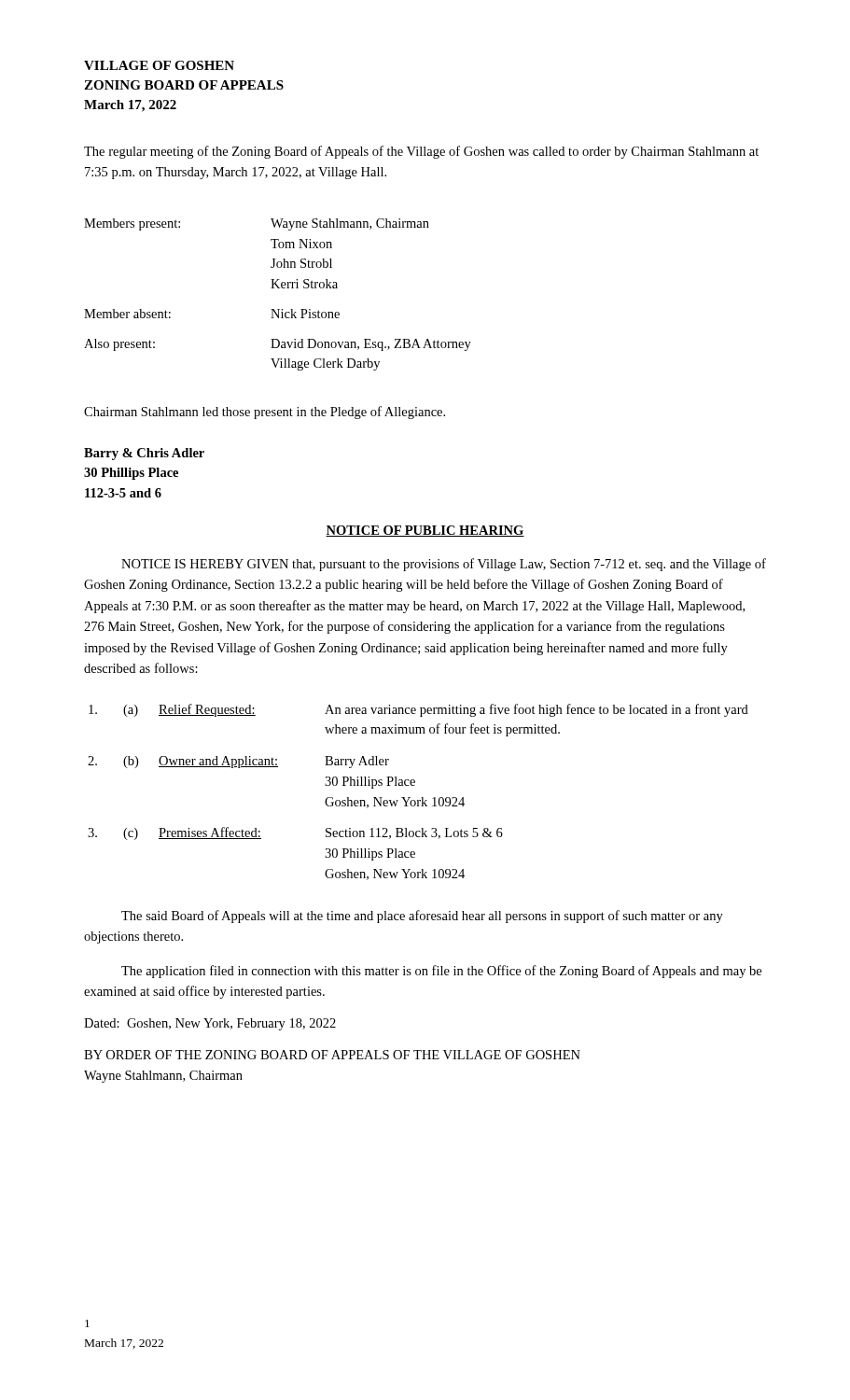The image size is (850, 1400).
Task: Locate the element starting "Barry & Chris Adler 30 Phillips"
Action: [144, 454]
